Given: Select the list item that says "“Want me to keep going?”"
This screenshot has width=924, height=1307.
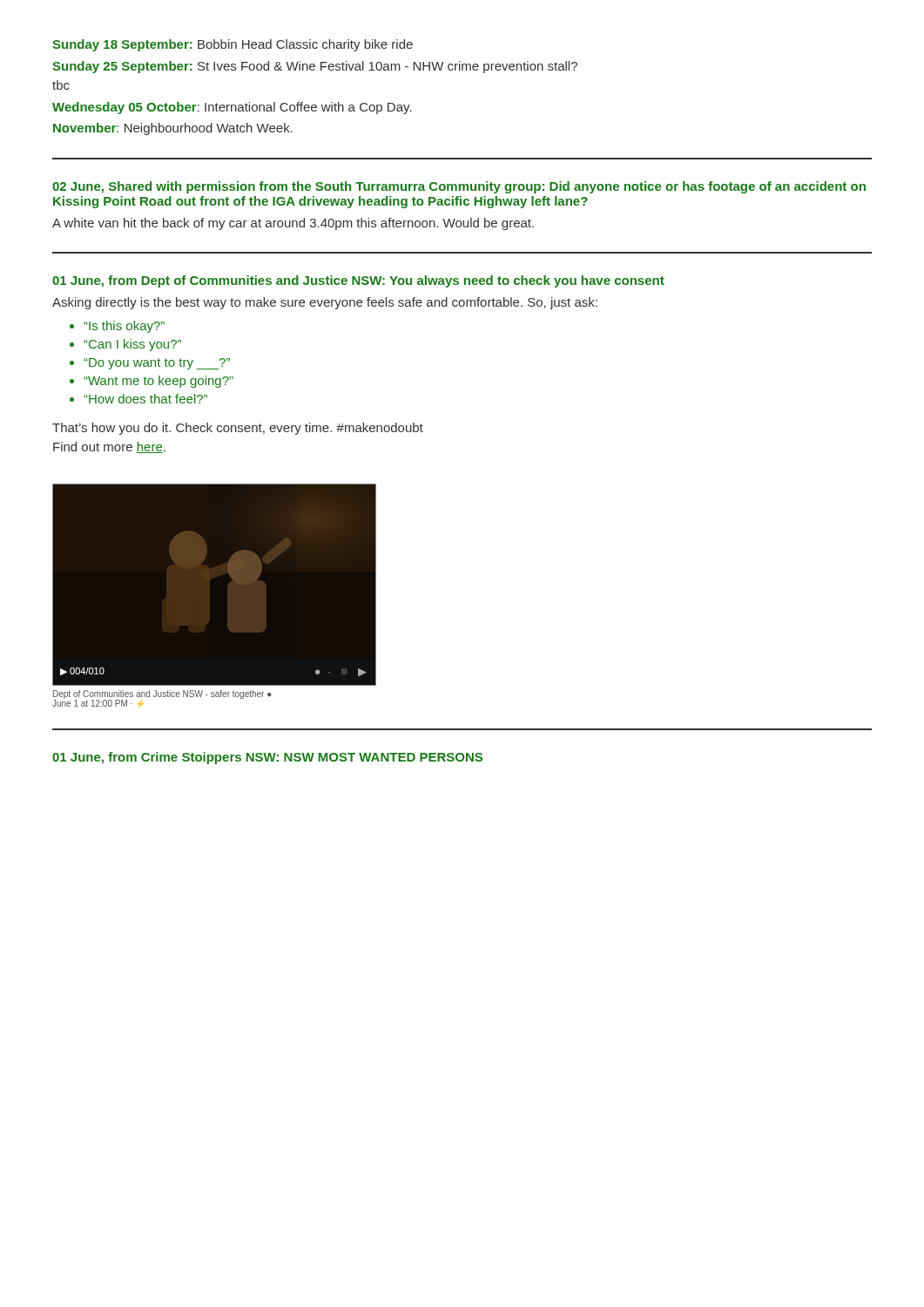Looking at the screenshot, I should tap(152, 382).
